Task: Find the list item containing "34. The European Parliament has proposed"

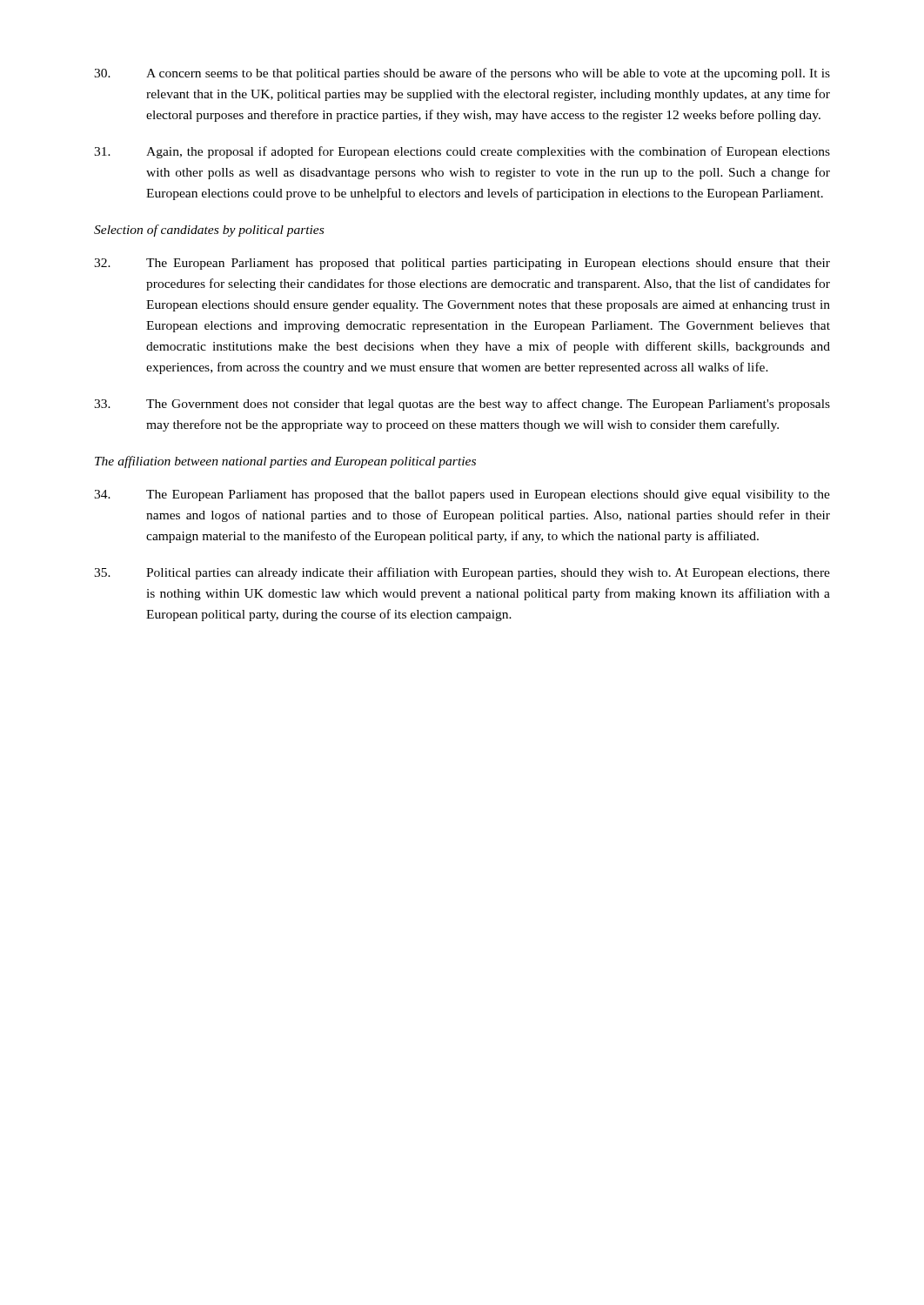Action: 462,515
